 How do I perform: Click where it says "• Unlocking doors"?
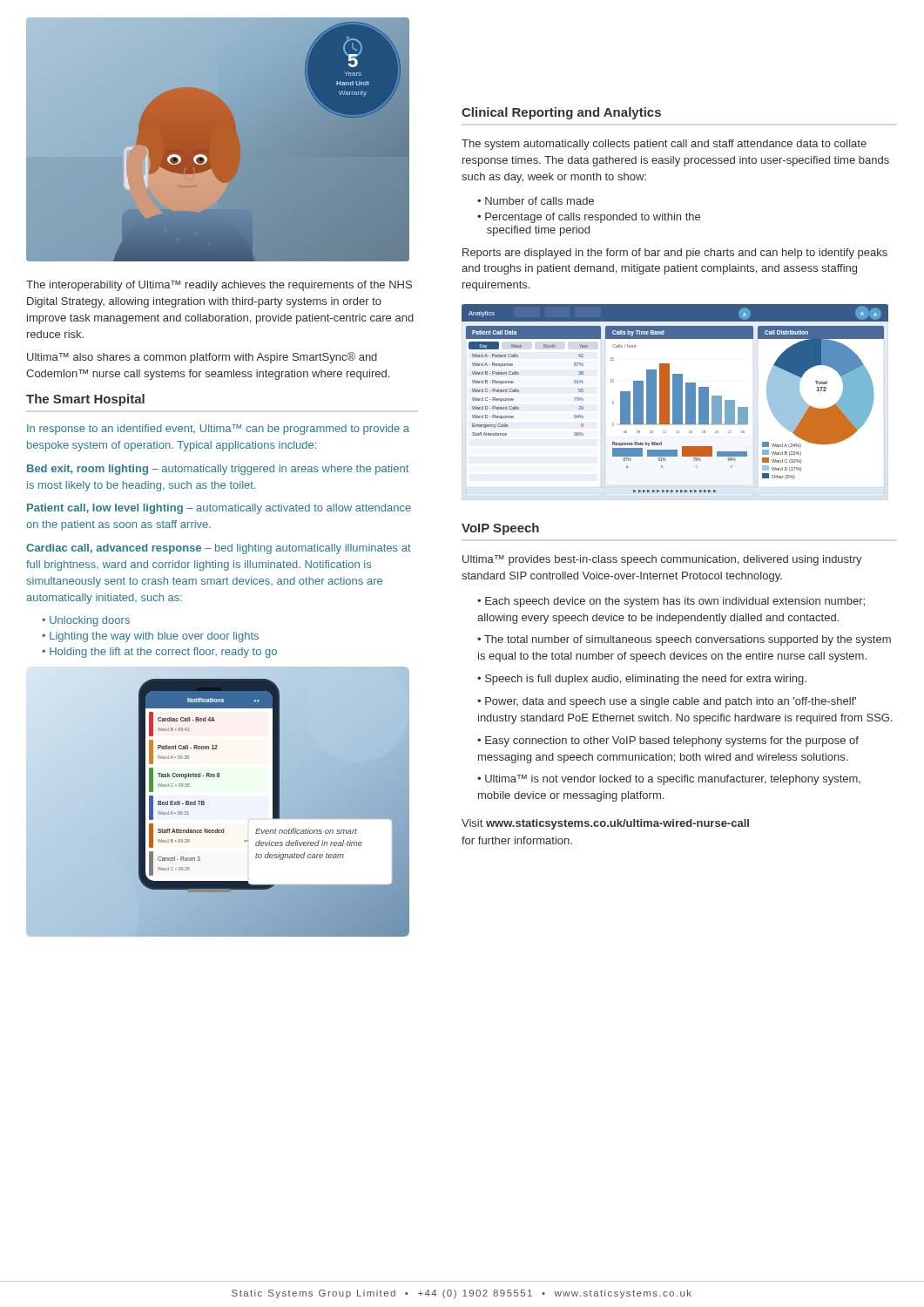point(86,620)
